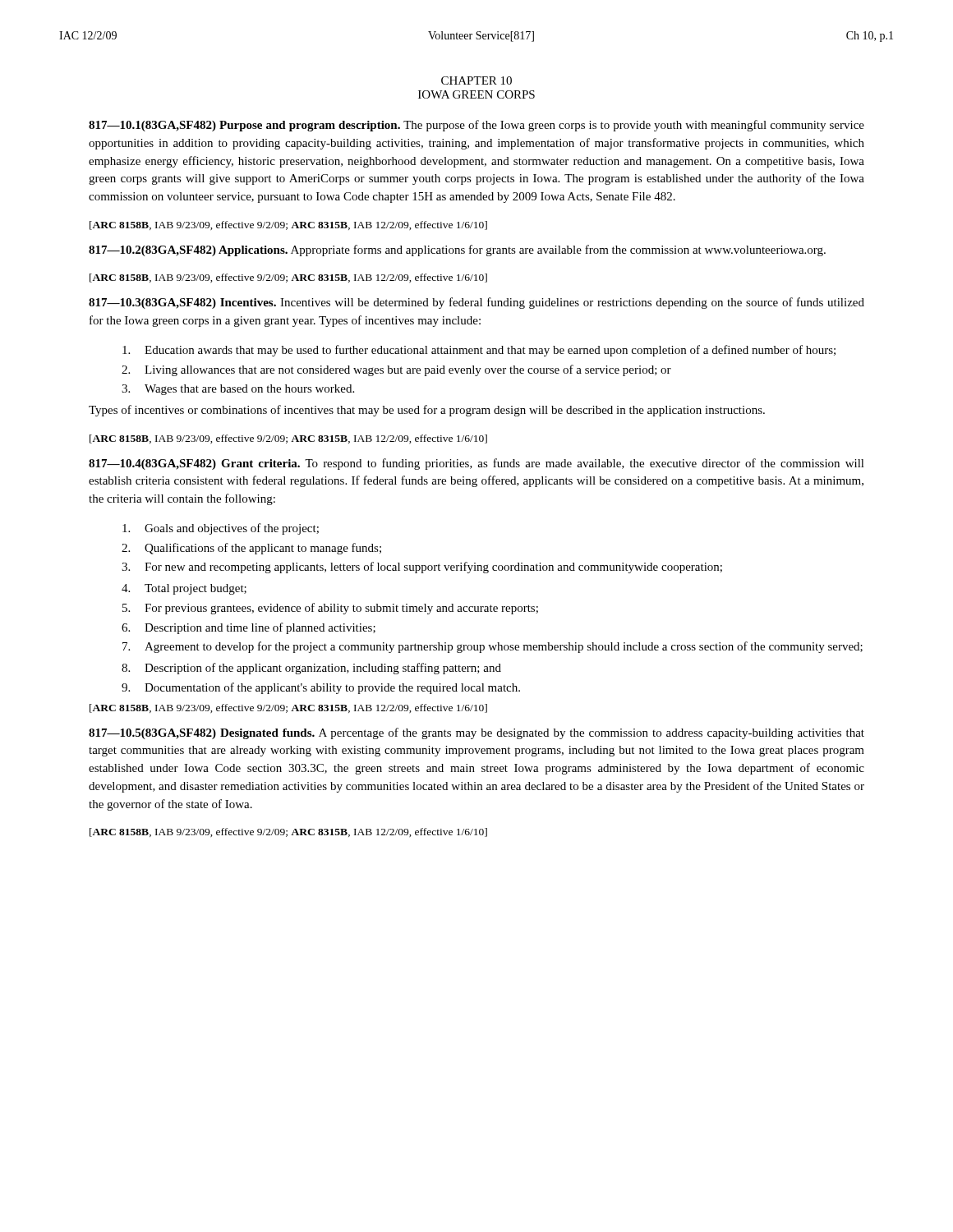The image size is (953, 1232).
Task: Where is the passage that starts "9. Documentation of"?
Action: click(x=321, y=688)
